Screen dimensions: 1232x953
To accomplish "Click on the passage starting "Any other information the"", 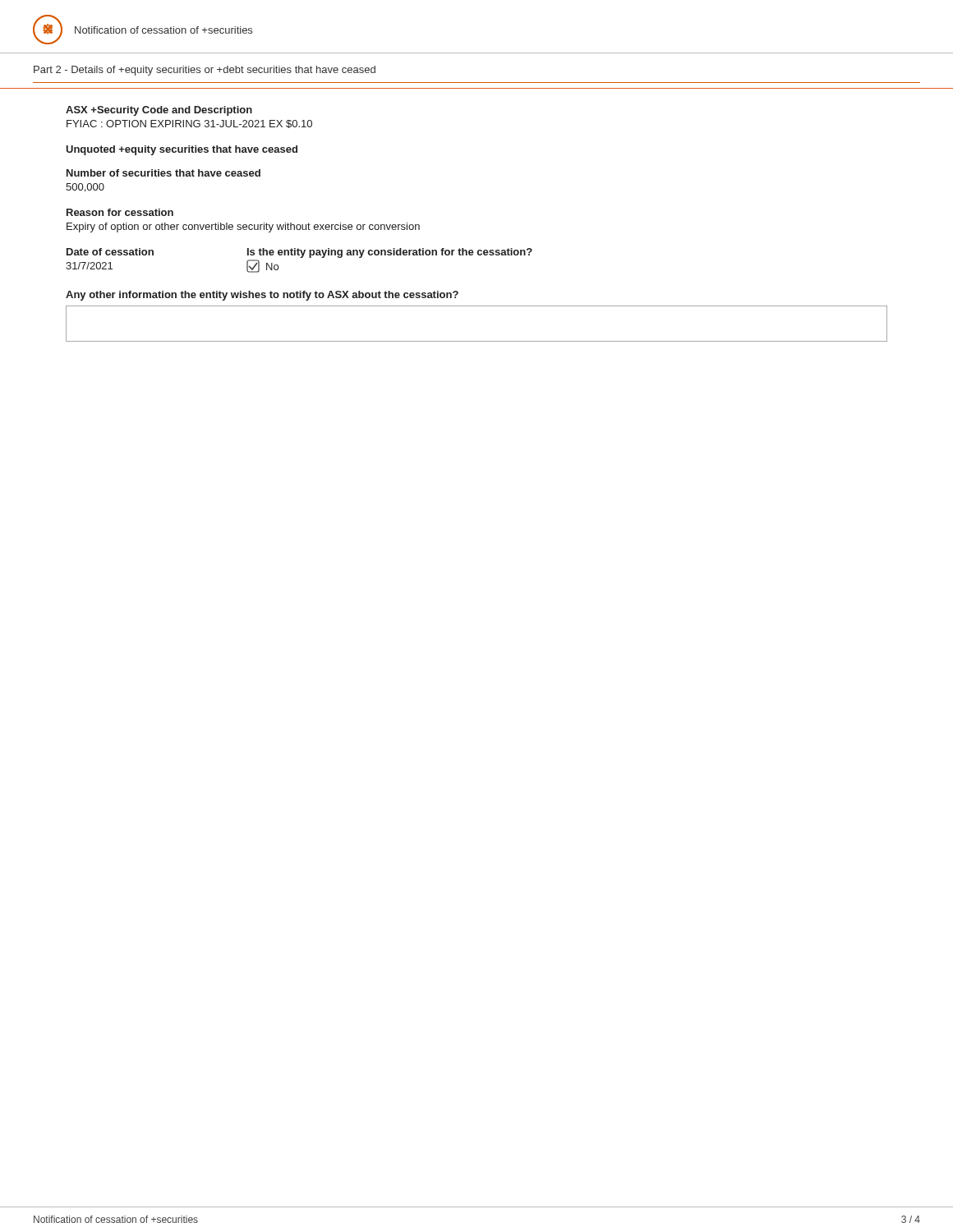I will click(x=476, y=315).
